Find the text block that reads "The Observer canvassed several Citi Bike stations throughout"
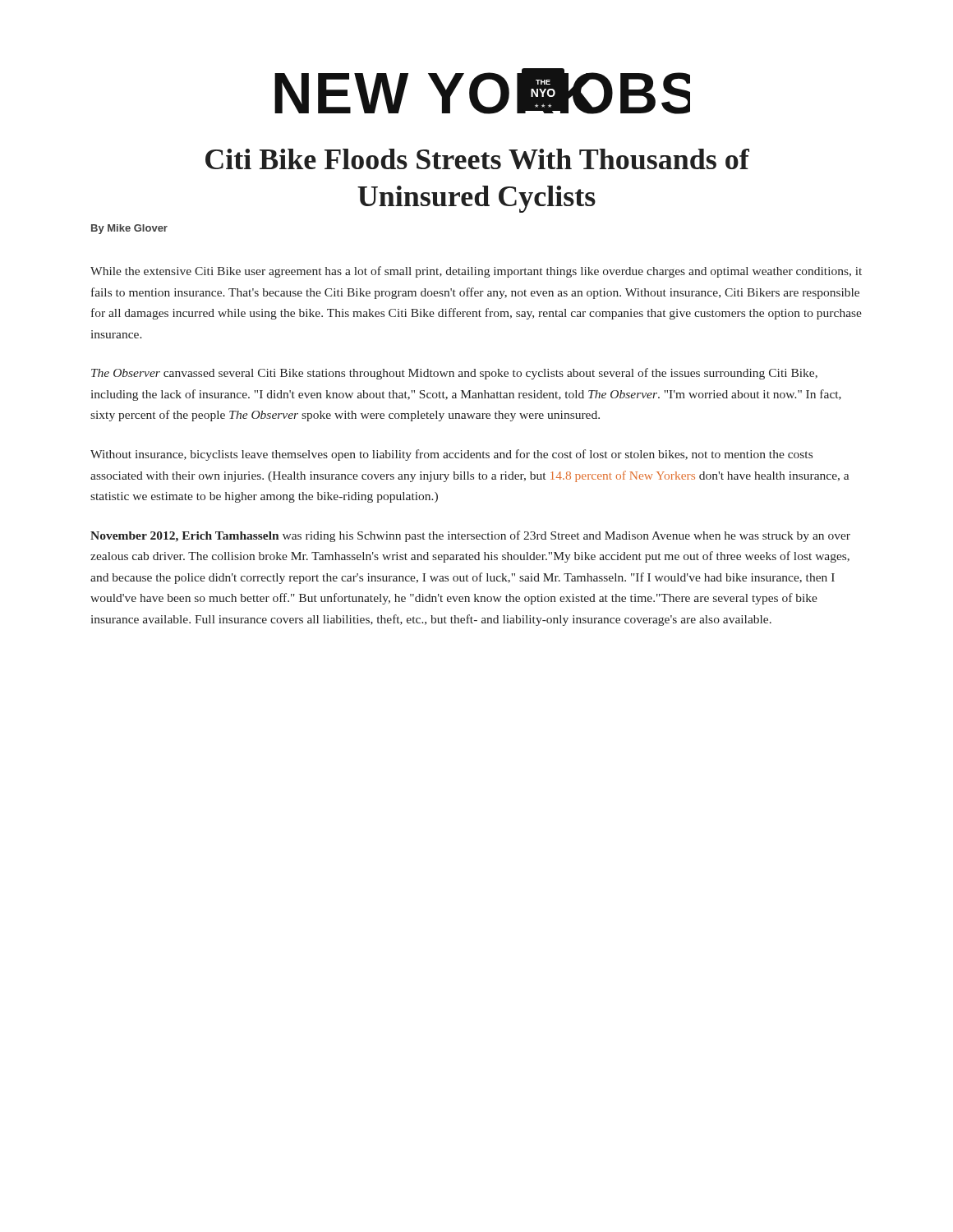Image resolution: width=953 pixels, height=1232 pixels. 466,394
